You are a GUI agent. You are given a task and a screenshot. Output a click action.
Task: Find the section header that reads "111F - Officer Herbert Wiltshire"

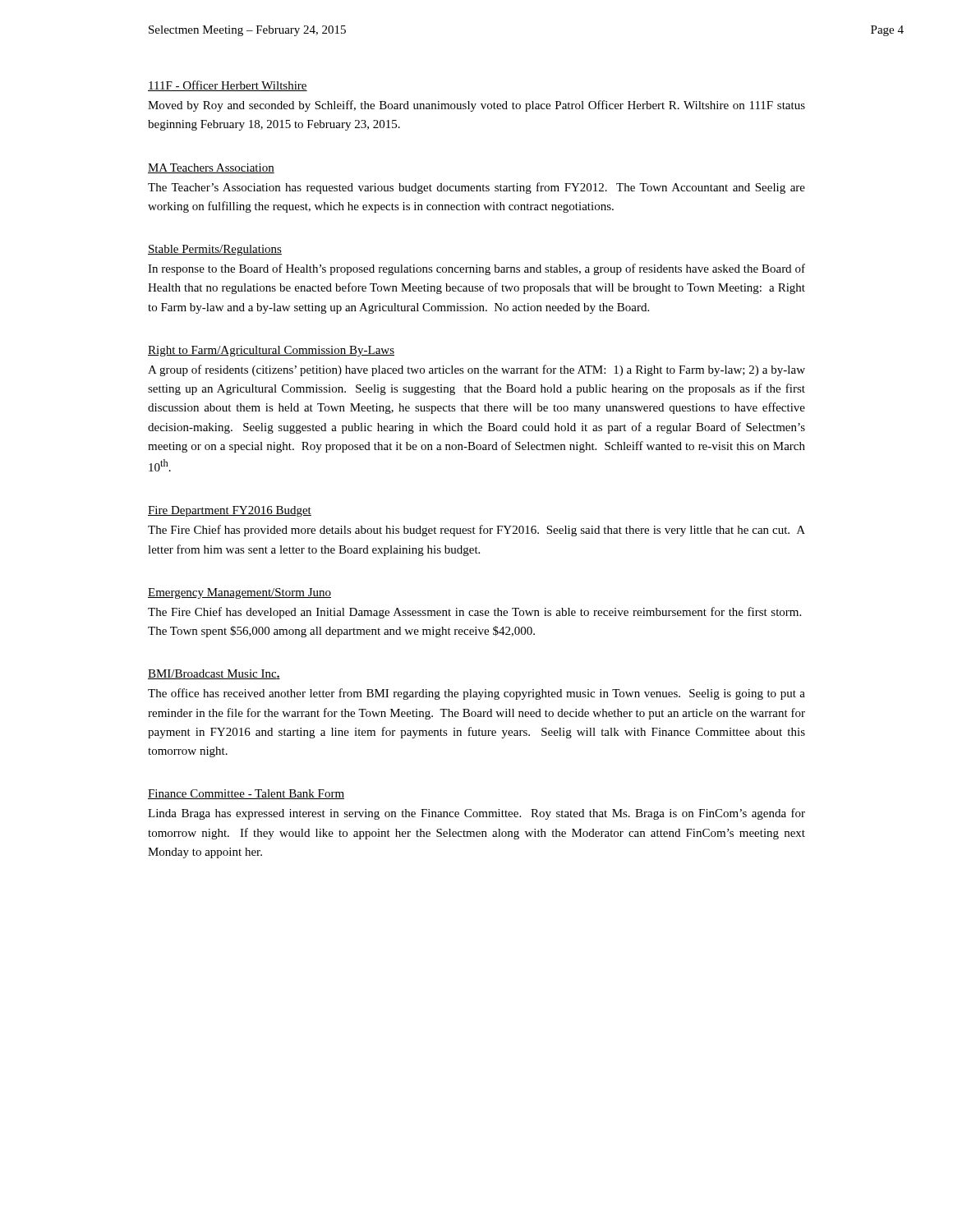(227, 86)
